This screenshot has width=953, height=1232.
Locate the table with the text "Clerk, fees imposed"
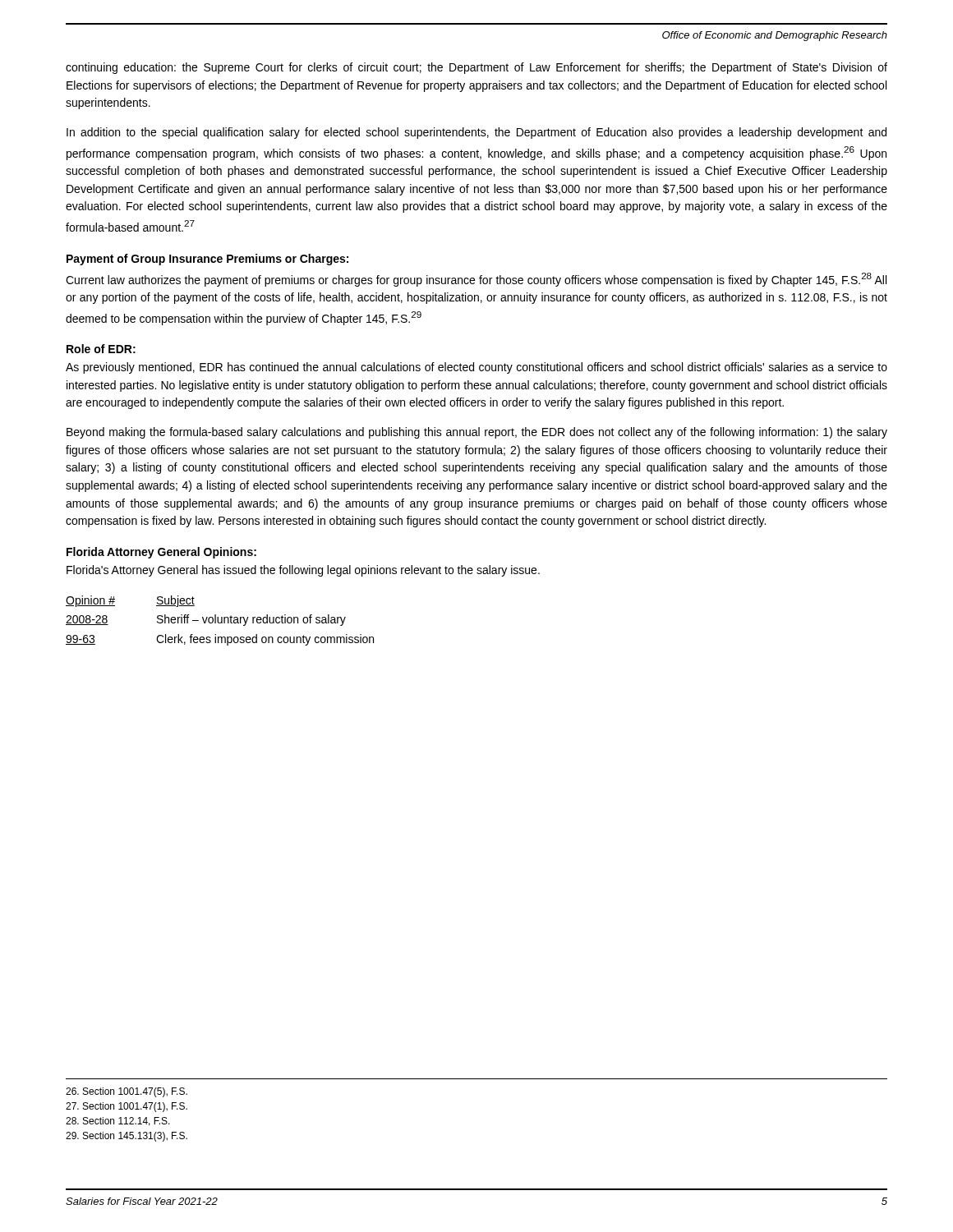[476, 620]
